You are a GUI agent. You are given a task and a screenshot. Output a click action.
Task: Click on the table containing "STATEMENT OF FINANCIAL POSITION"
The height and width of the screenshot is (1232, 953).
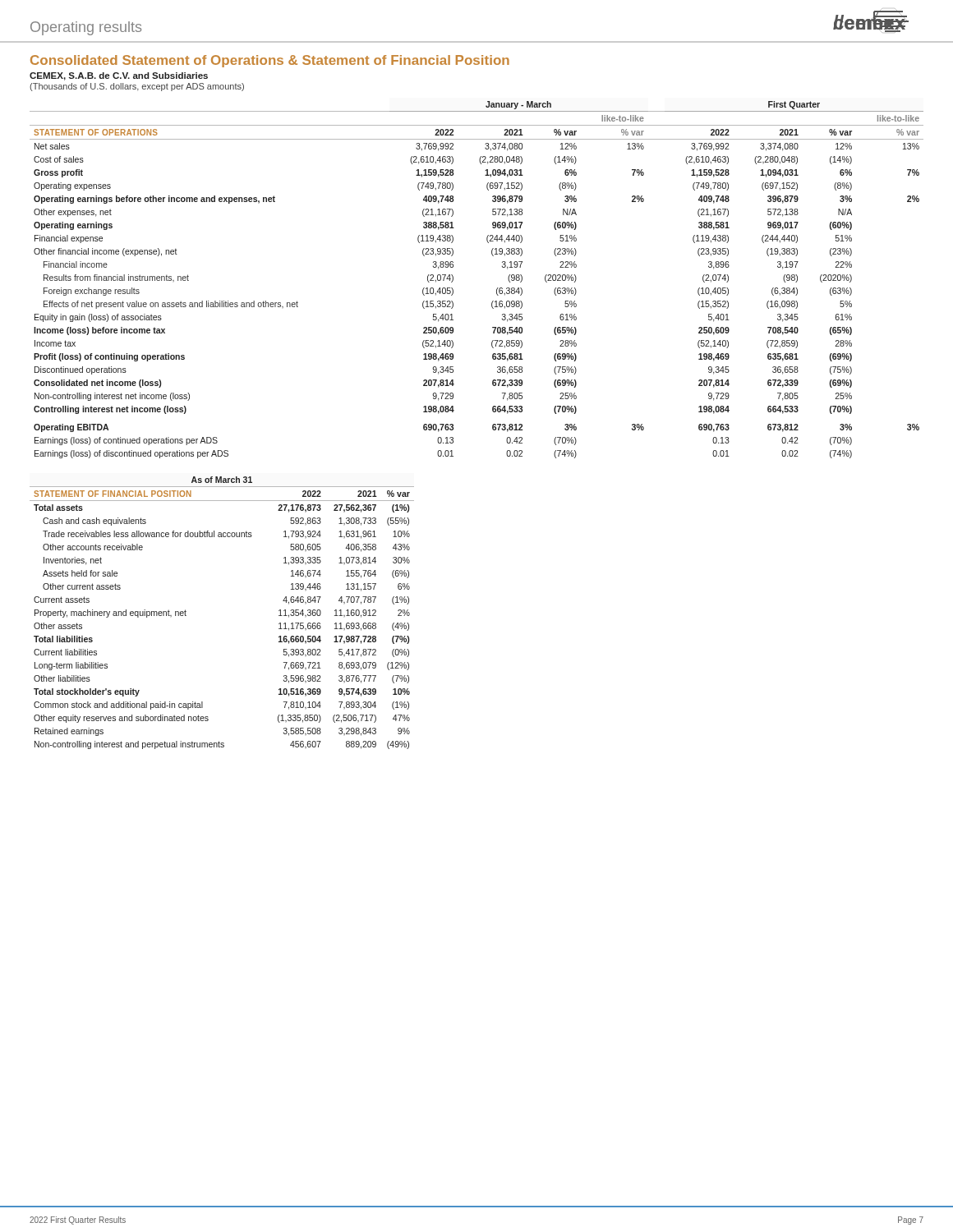476,612
